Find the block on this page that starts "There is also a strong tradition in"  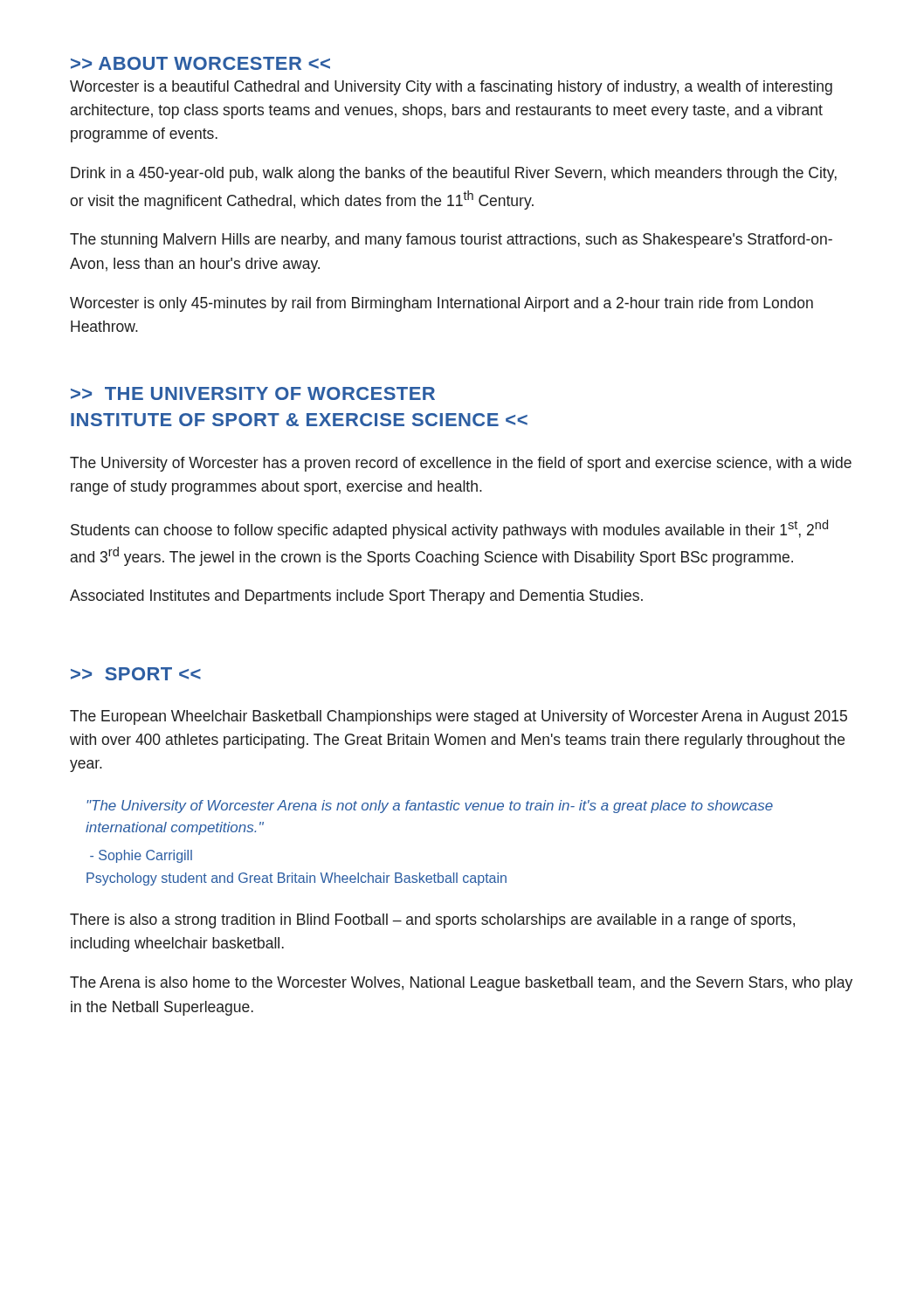tap(433, 932)
